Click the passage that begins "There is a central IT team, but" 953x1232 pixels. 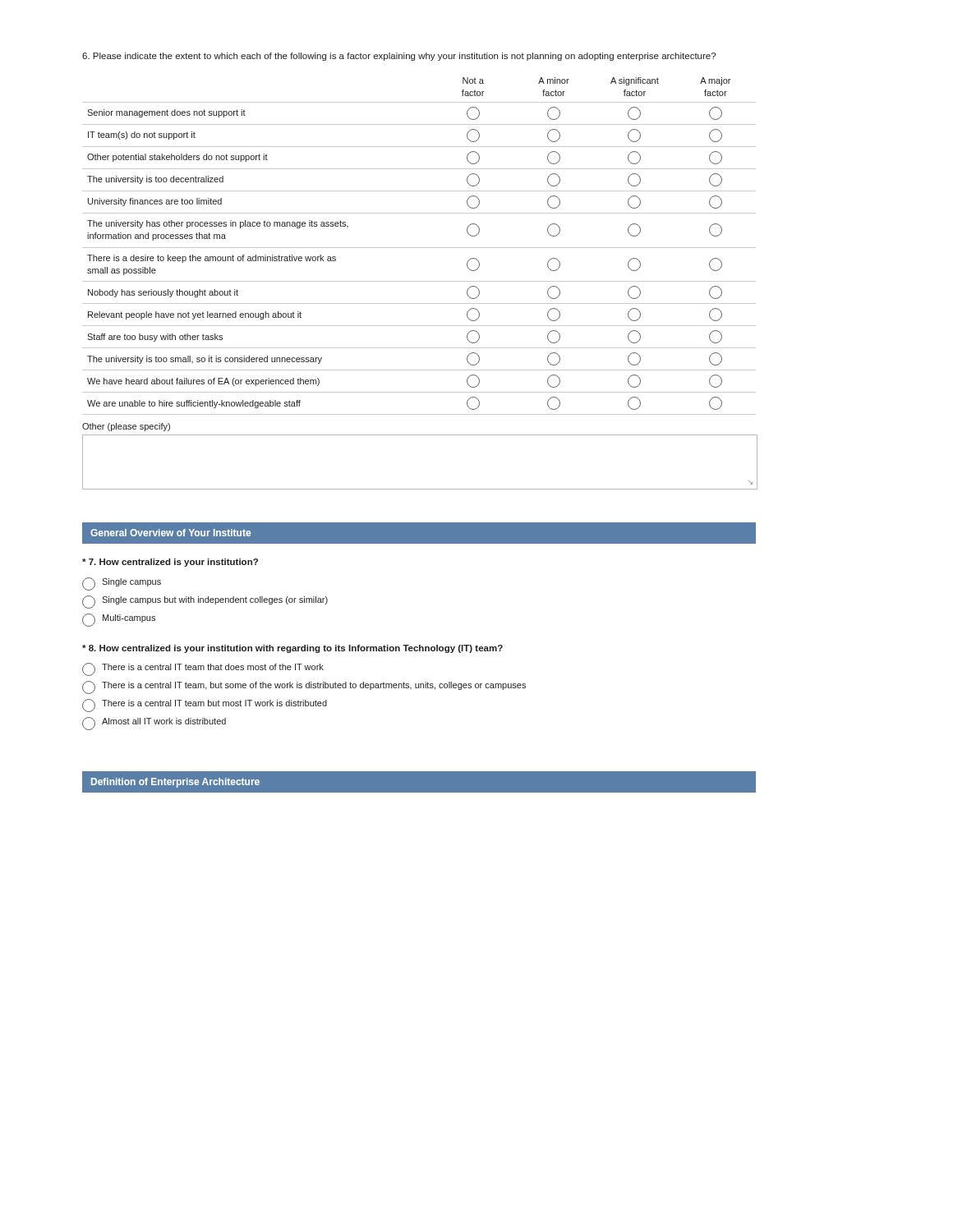(x=304, y=687)
